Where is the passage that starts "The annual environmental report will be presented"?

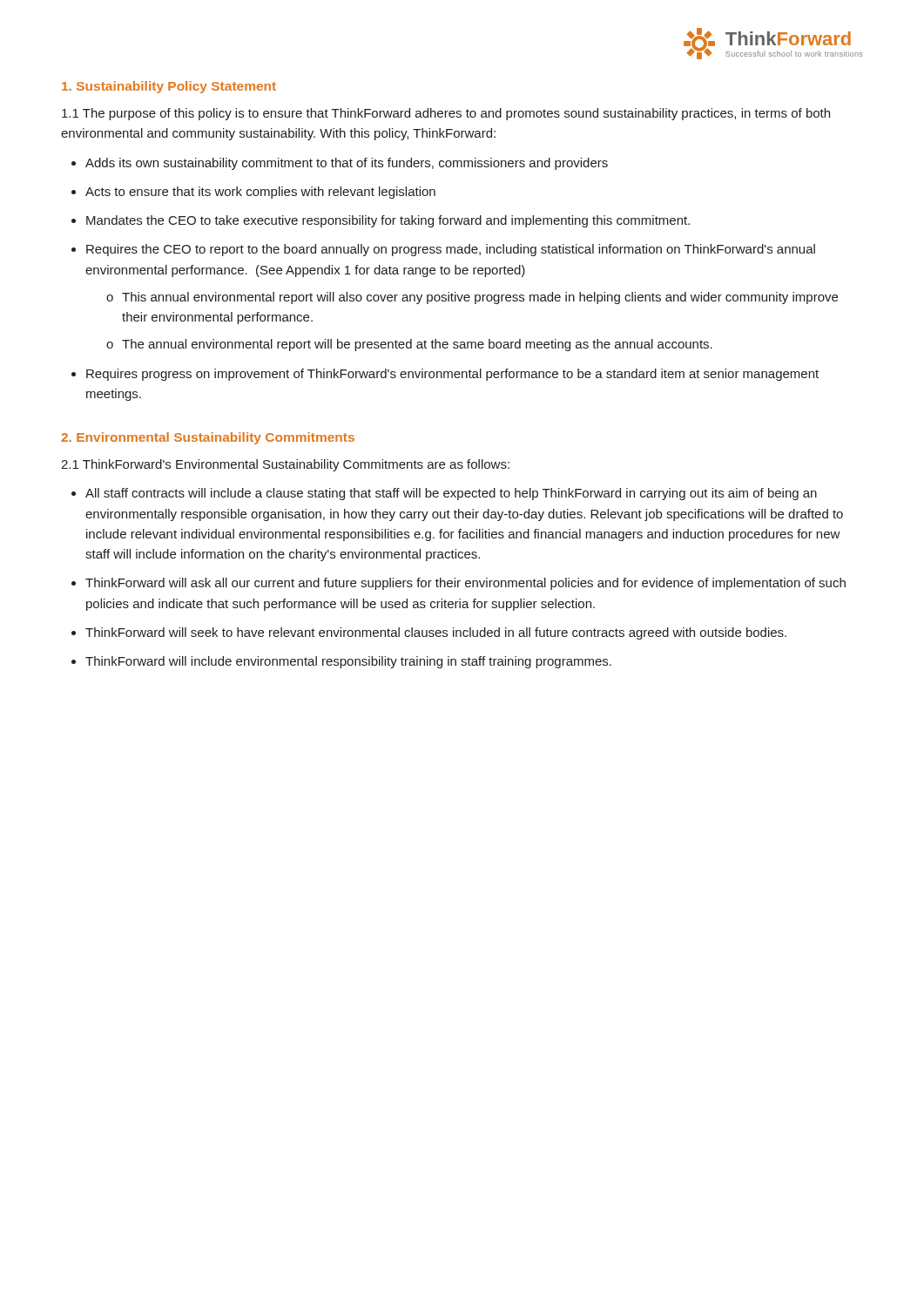418,344
